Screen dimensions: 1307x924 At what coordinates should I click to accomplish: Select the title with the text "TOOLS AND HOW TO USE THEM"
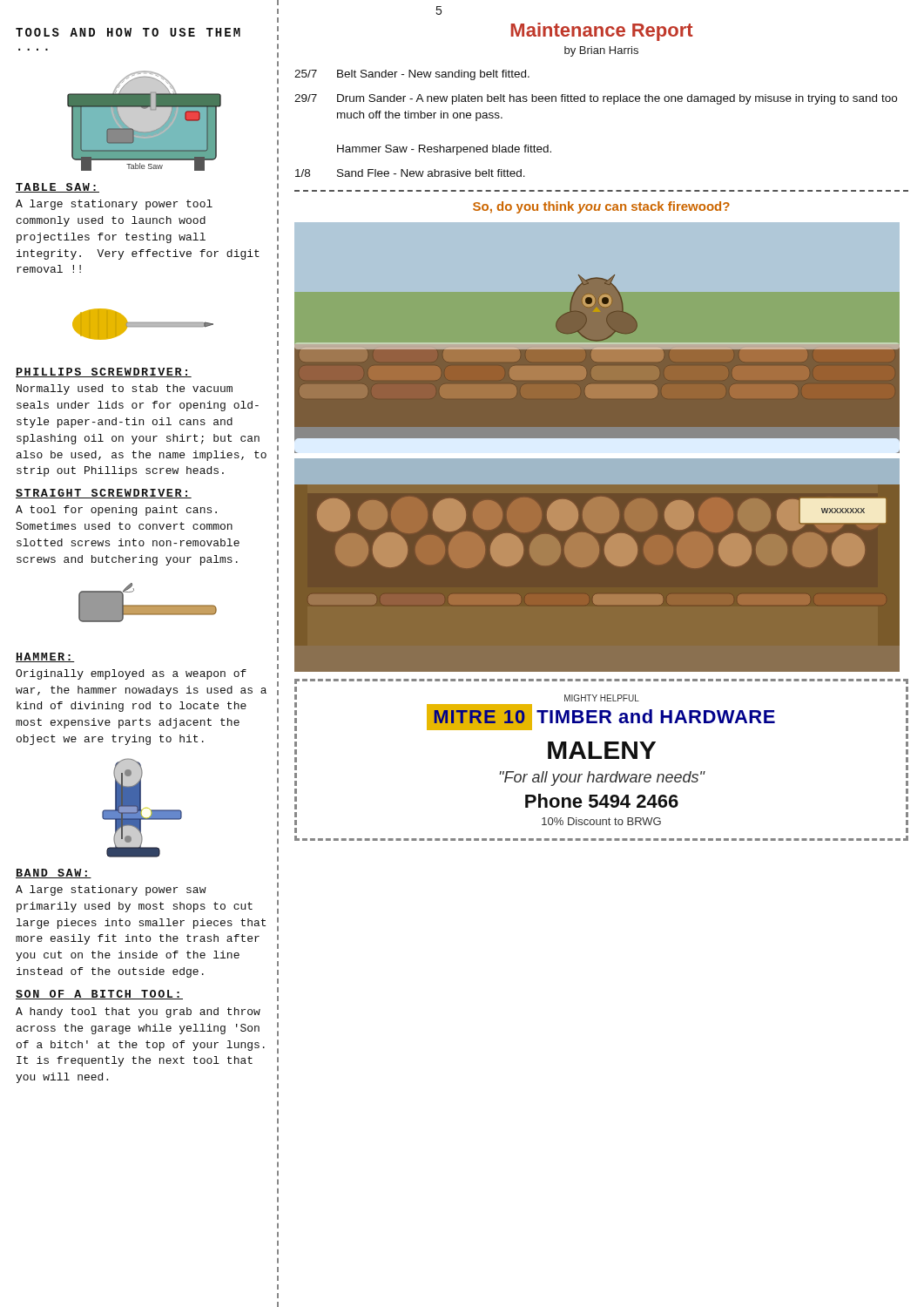129,40
